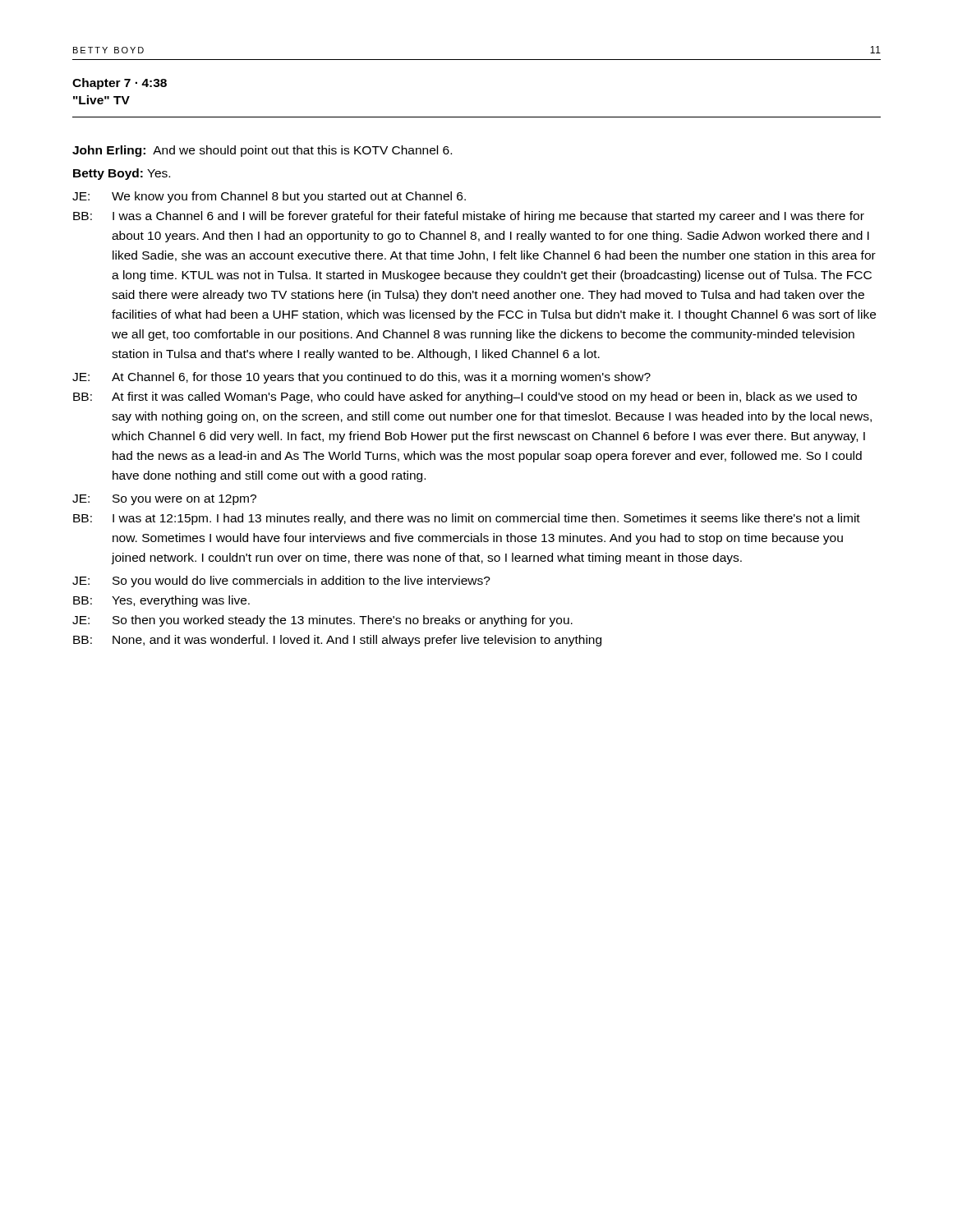
Task: Find the list item containing "BB: Yes, everything was"
Action: coord(161,601)
